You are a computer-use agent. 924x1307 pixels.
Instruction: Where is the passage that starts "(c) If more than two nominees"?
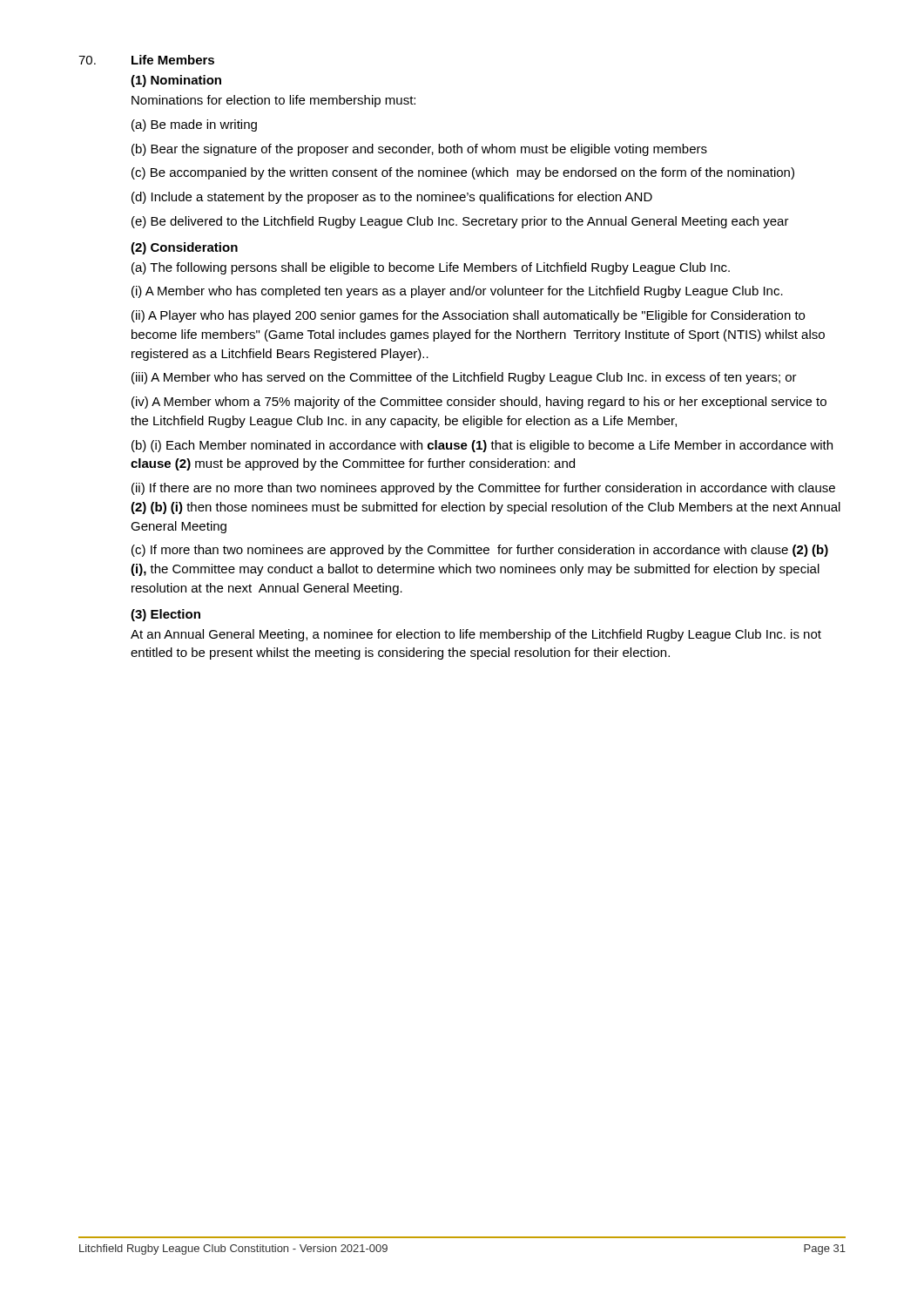coord(488,569)
